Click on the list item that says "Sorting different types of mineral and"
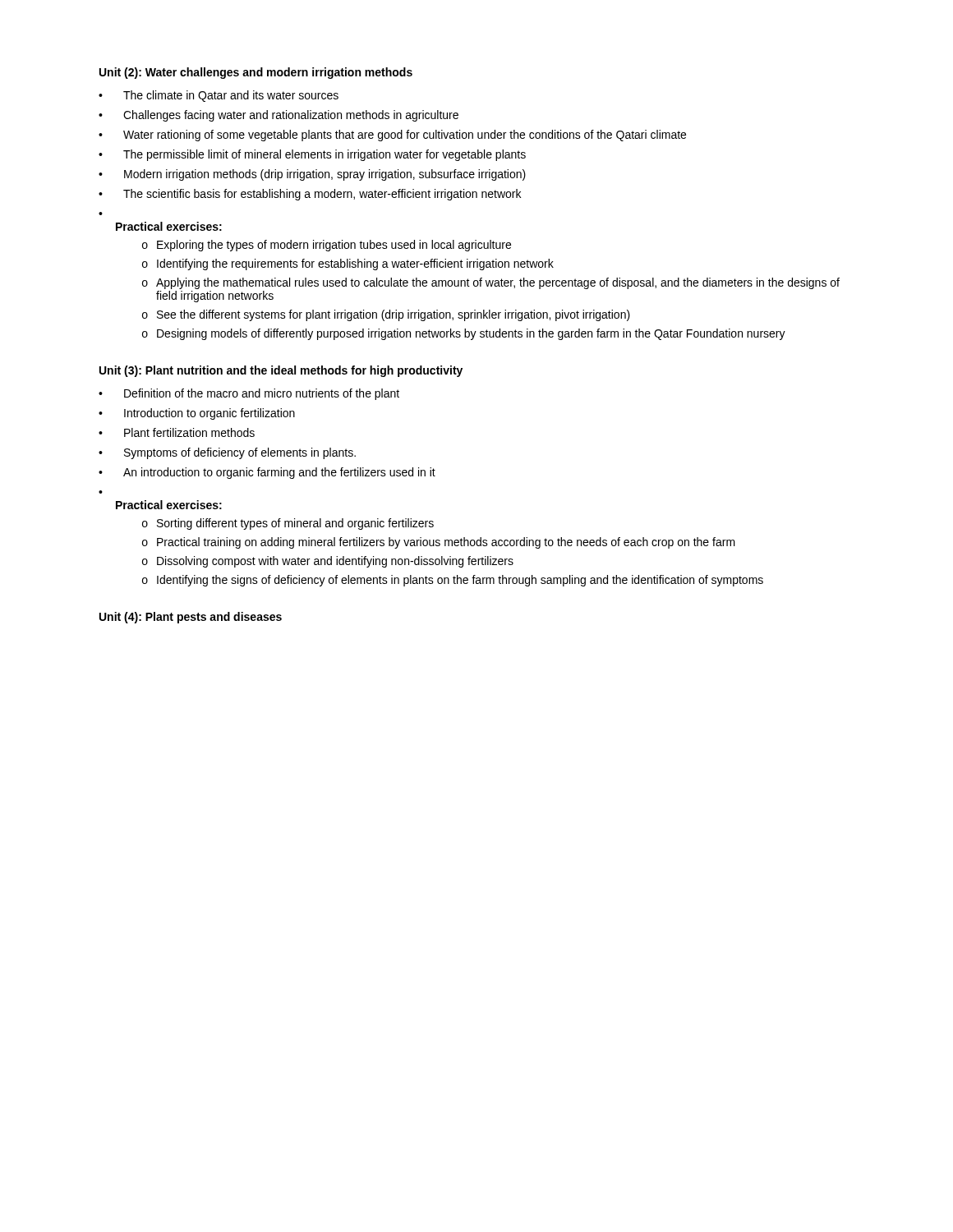The height and width of the screenshot is (1232, 953). click(295, 523)
